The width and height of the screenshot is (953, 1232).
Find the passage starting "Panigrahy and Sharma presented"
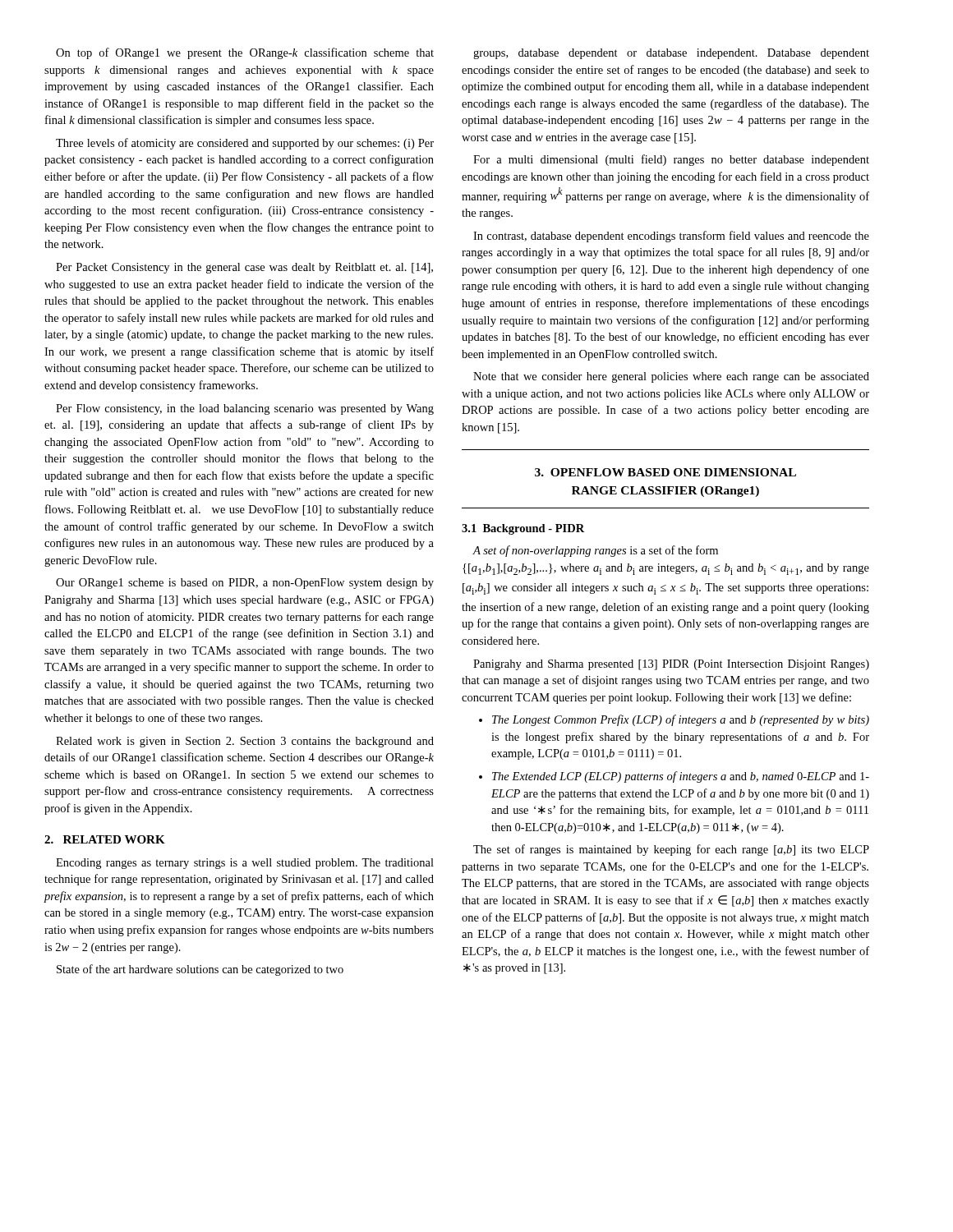tap(665, 680)
